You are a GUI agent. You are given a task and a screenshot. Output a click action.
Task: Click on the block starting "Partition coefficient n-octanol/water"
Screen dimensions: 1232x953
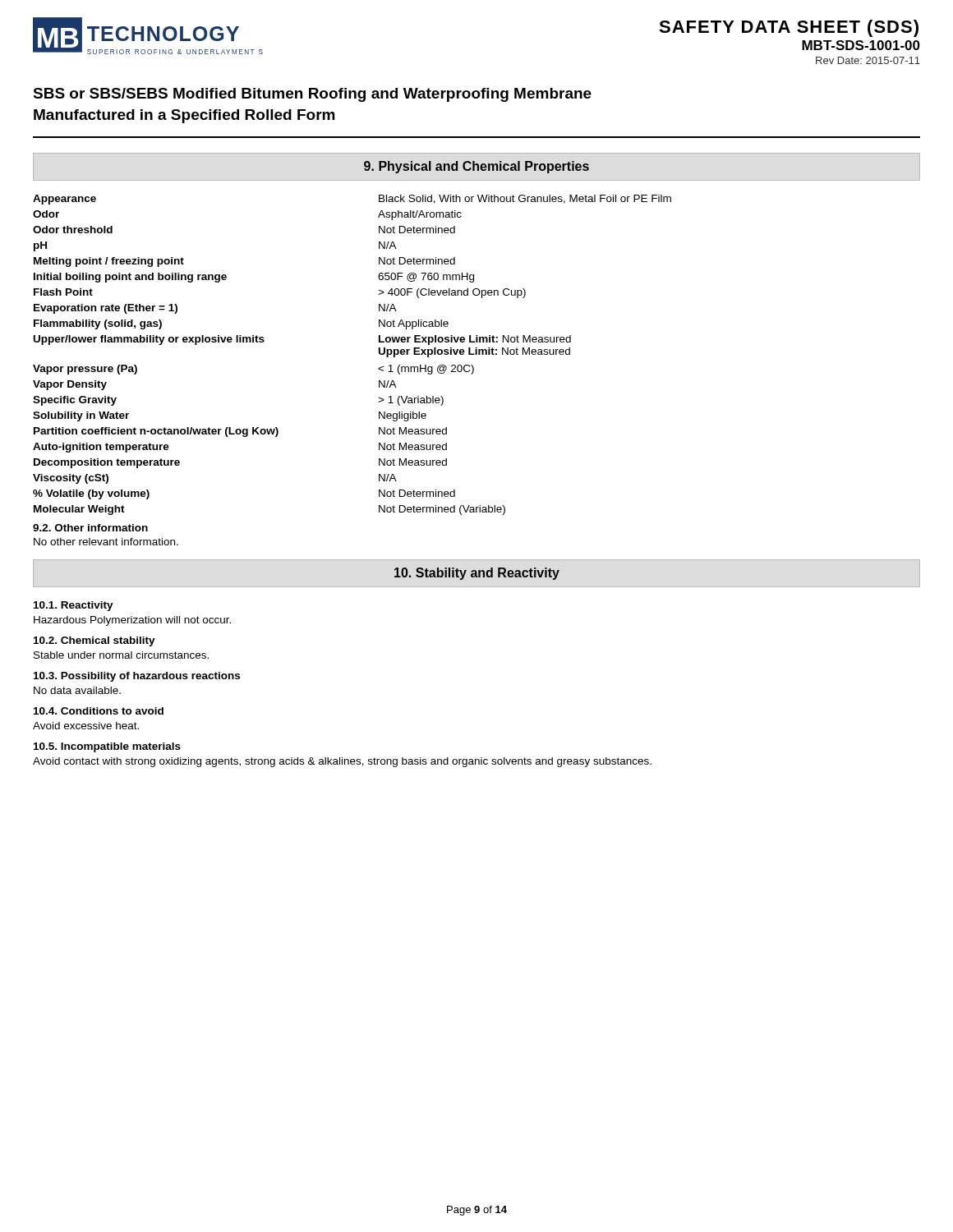240,432
